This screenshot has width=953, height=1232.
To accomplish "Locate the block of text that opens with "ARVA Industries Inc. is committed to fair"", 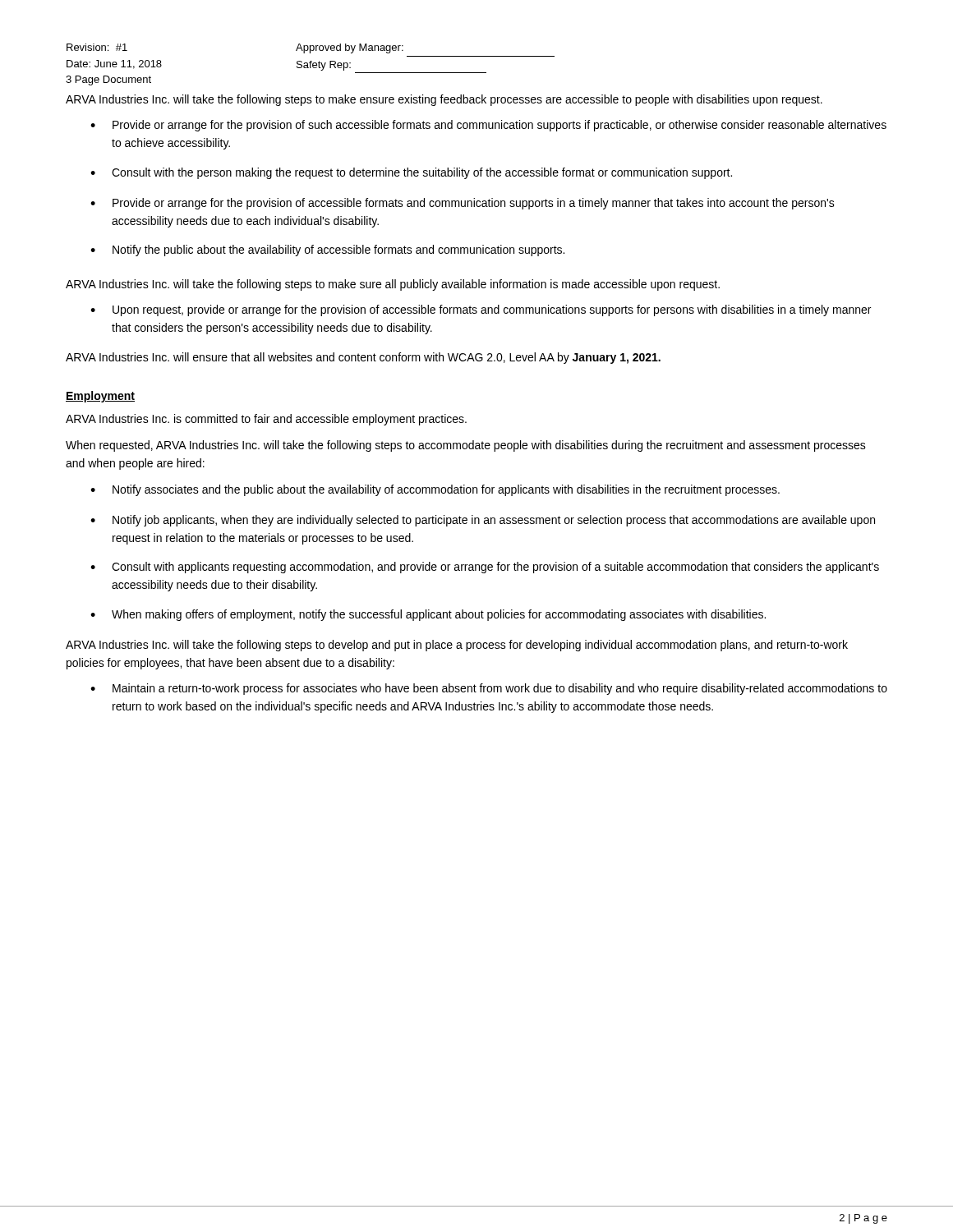I will click(x=267, y=419).
